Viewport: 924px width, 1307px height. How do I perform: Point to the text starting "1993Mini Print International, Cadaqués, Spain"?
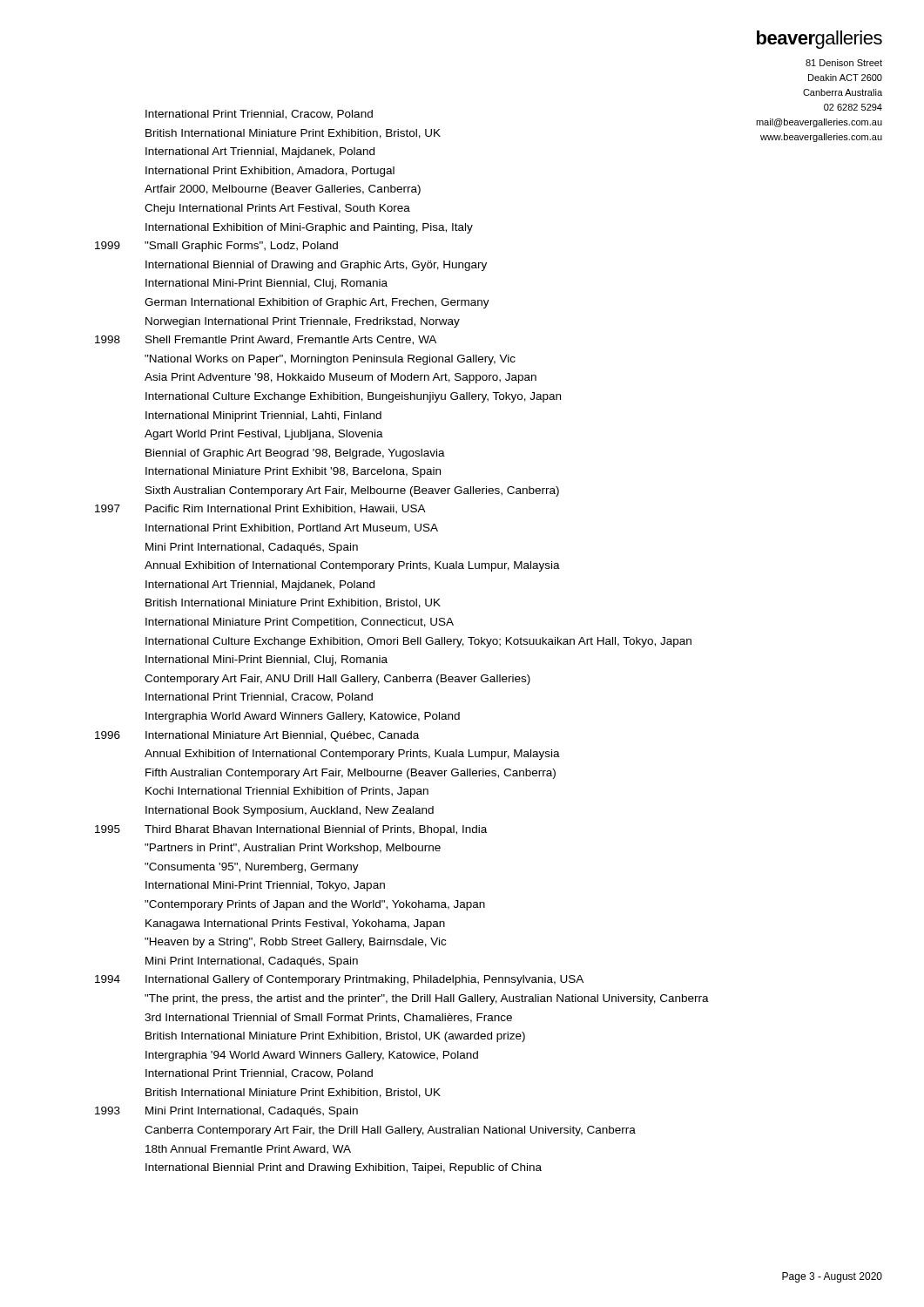point(226,1112)
